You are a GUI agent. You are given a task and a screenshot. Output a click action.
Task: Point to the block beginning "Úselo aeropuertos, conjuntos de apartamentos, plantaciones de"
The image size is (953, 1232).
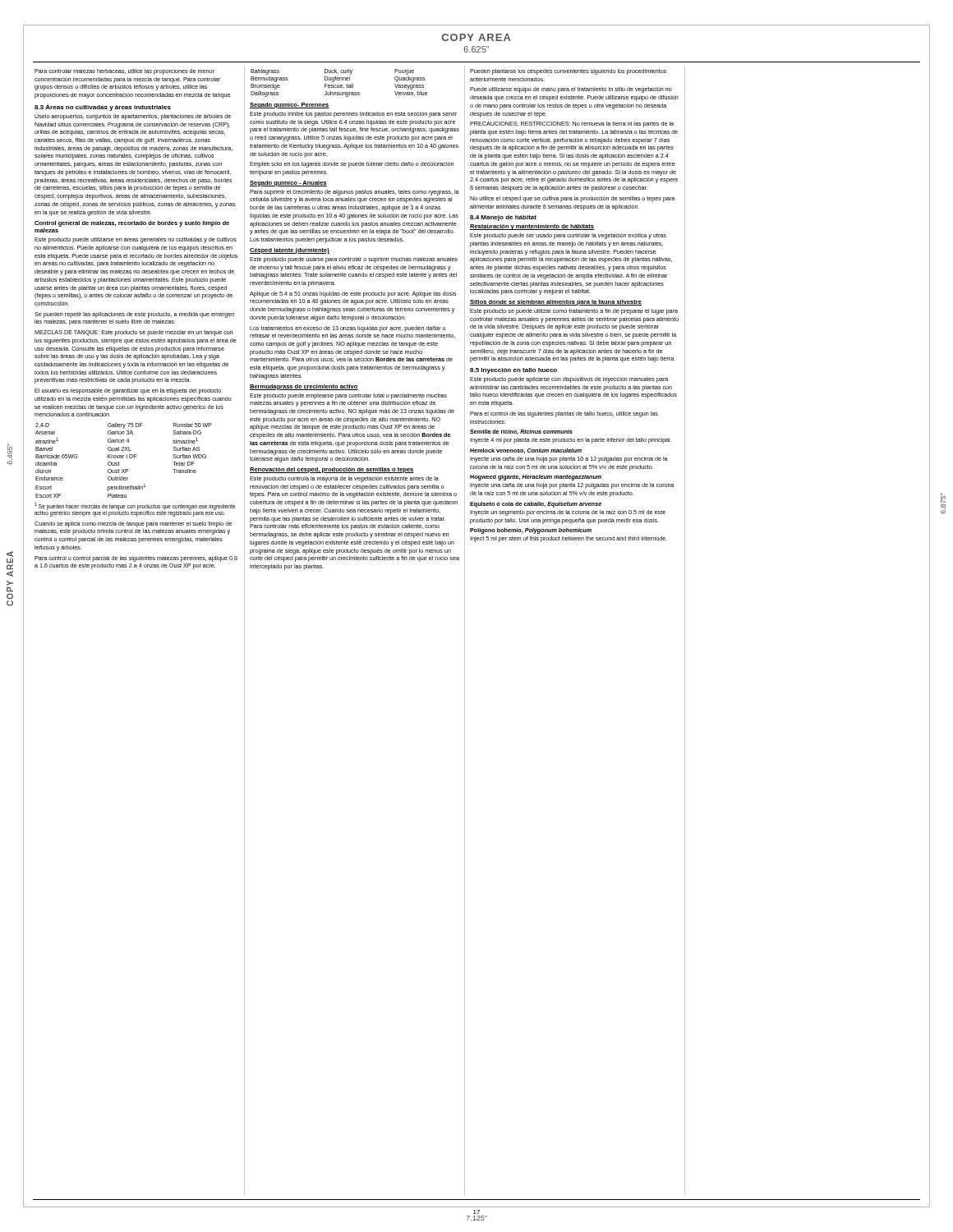(135, 164)
